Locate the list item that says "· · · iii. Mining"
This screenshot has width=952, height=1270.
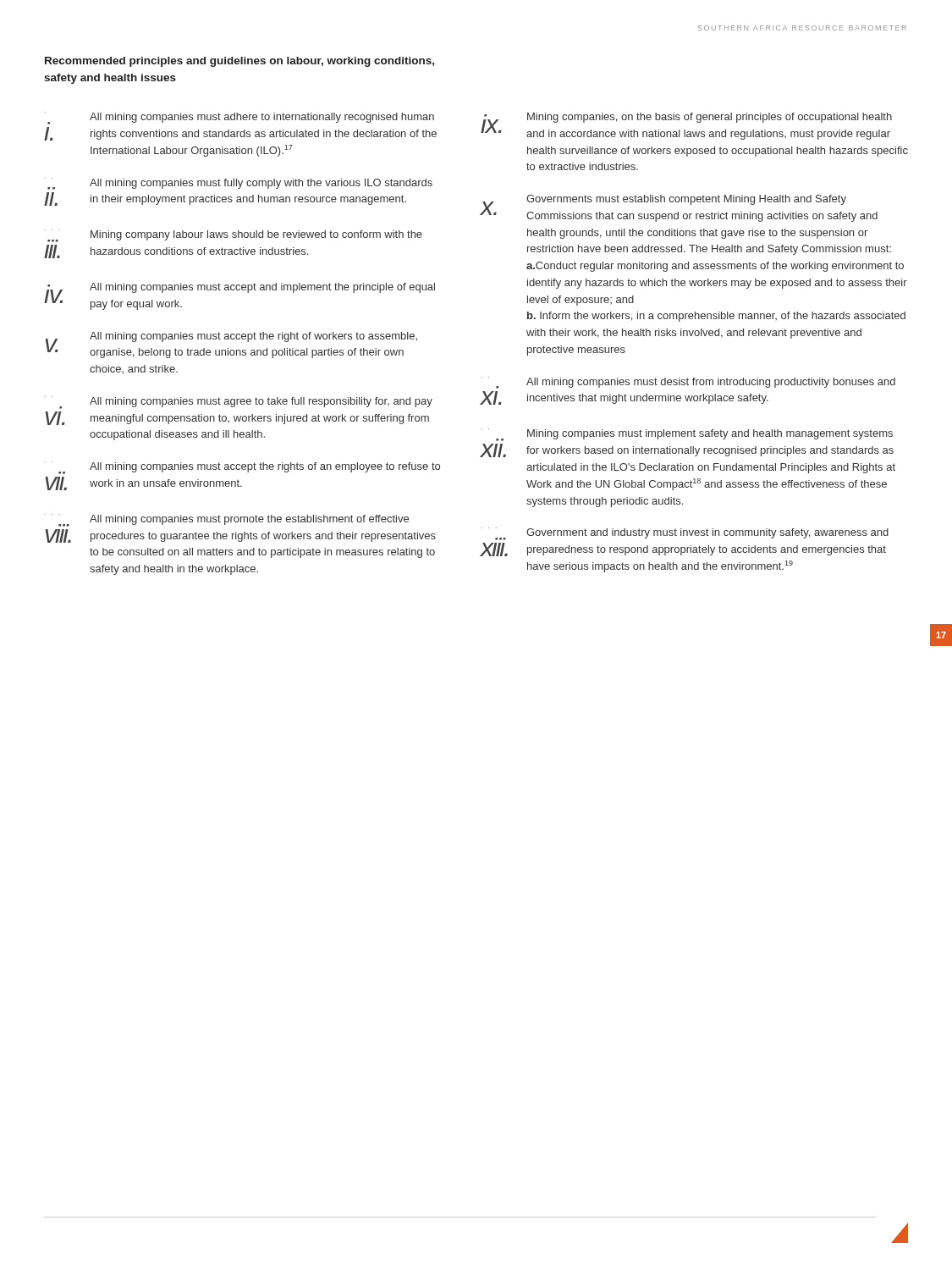[x=243, y=245]
